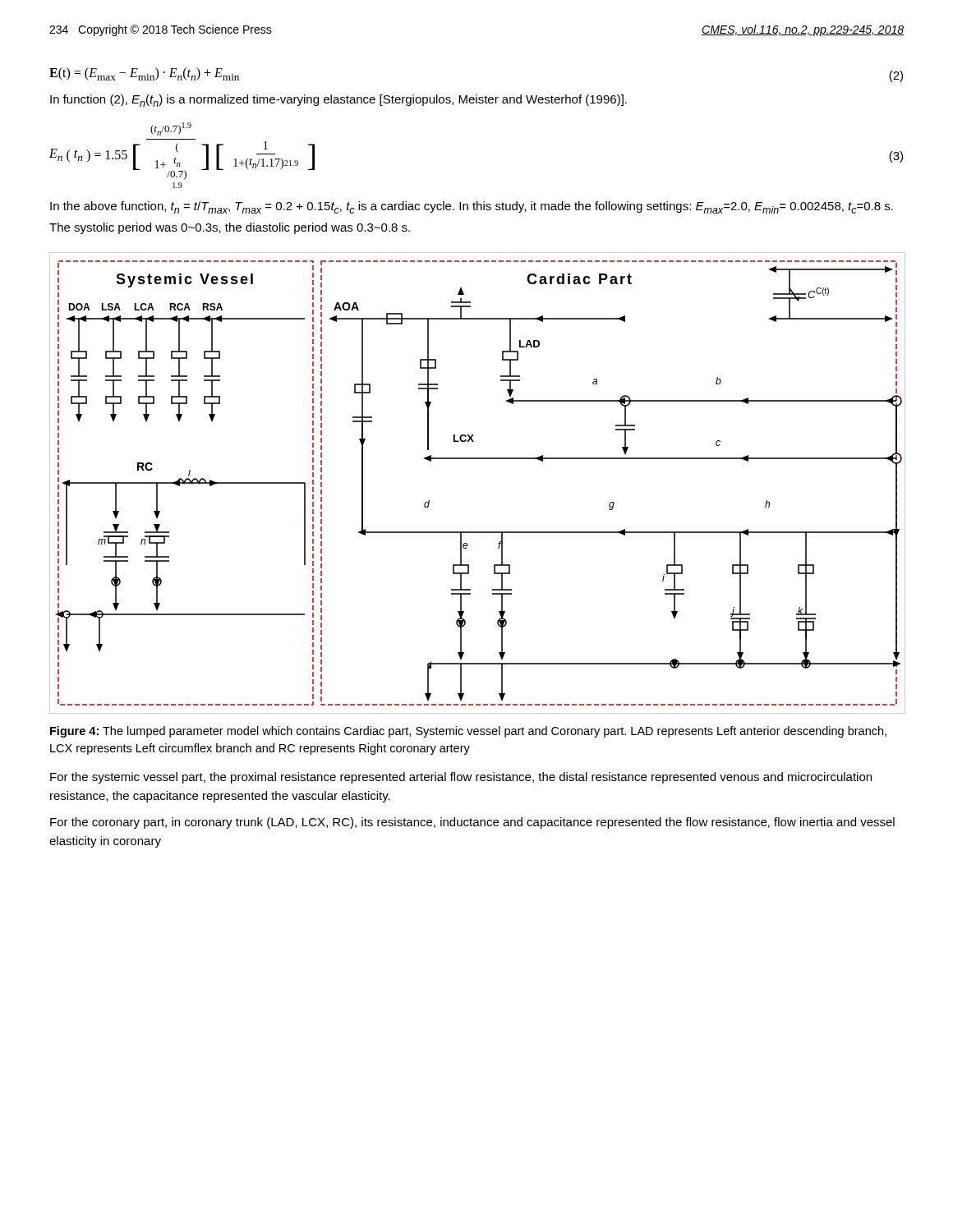Image resolution: width=953 pixels, height=1232 pixels.
Task: Find the passage starting "In the above"
Action: 472,217
